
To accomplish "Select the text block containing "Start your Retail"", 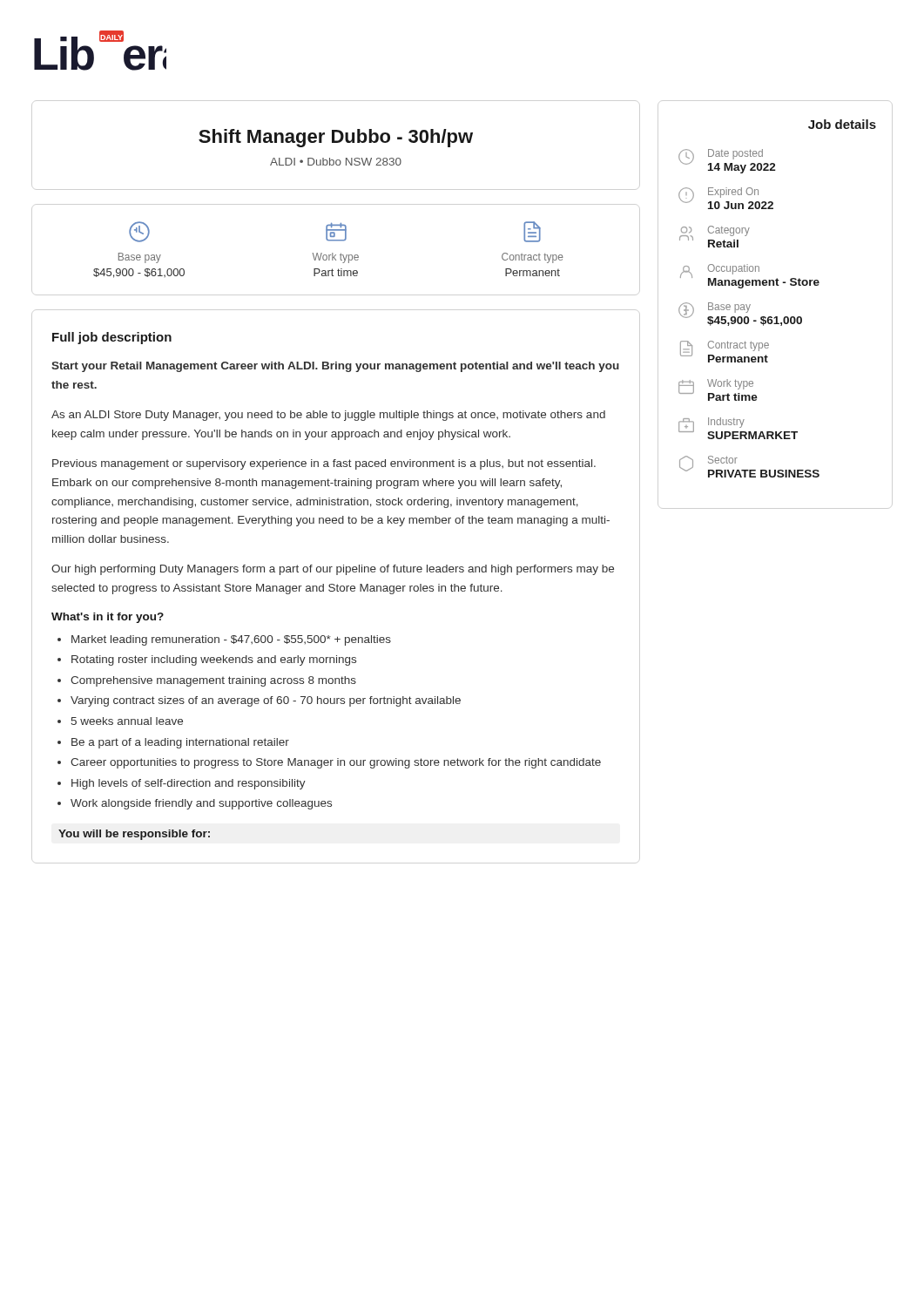I will point(336,375).
